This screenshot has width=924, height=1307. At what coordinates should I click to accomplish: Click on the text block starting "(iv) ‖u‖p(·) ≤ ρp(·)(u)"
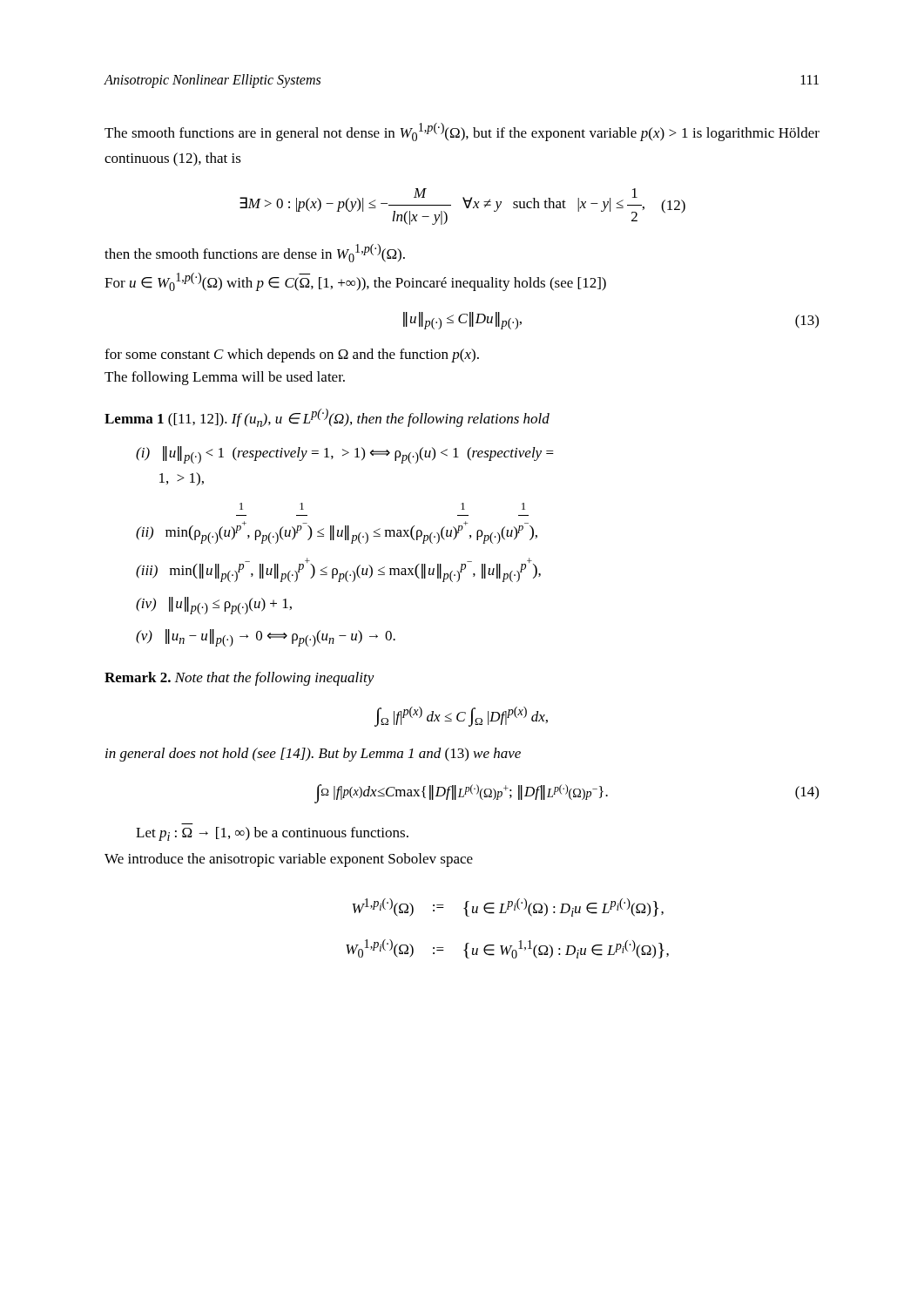click(214, 605)
